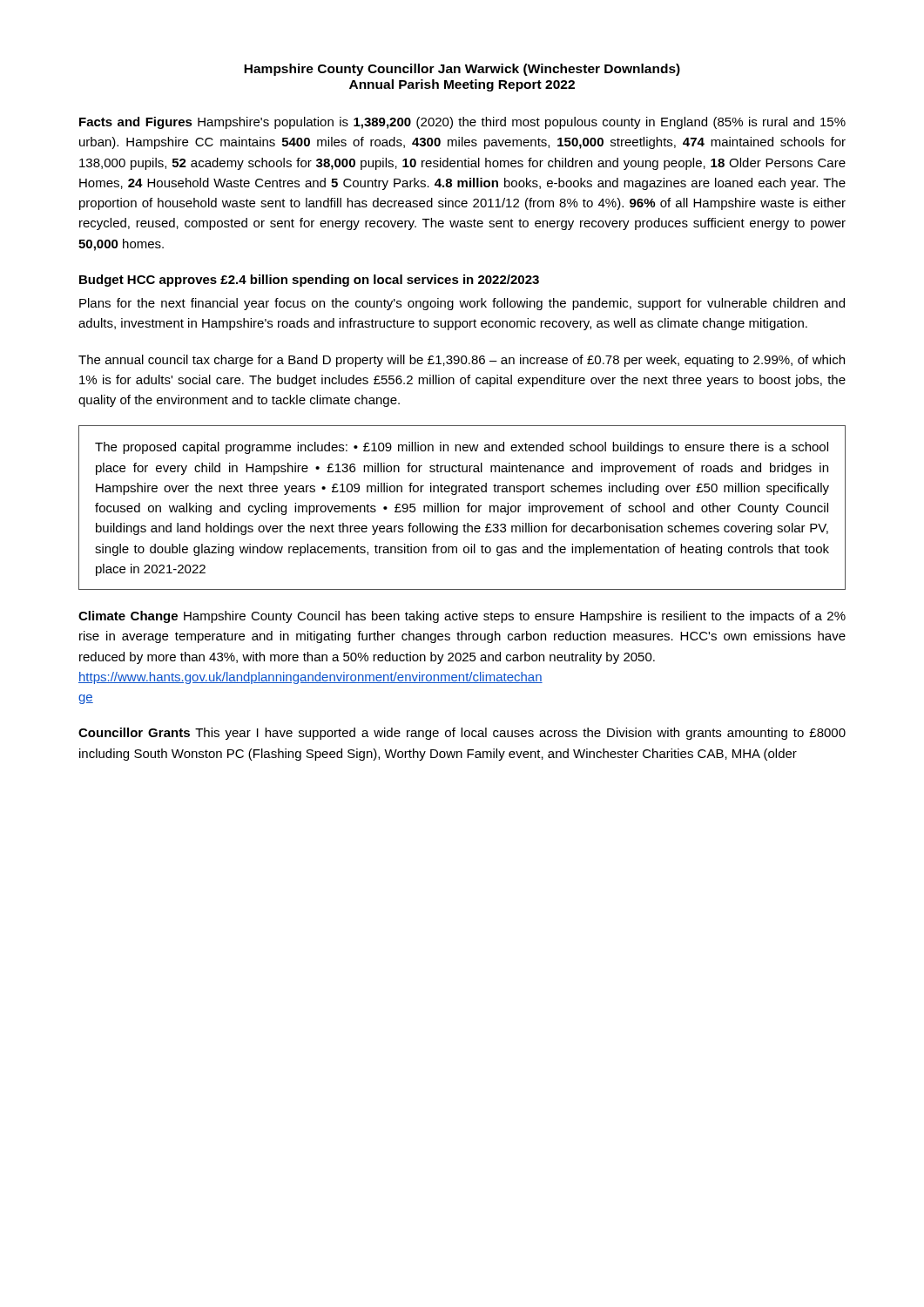Locate a section header

click(309, 279)
